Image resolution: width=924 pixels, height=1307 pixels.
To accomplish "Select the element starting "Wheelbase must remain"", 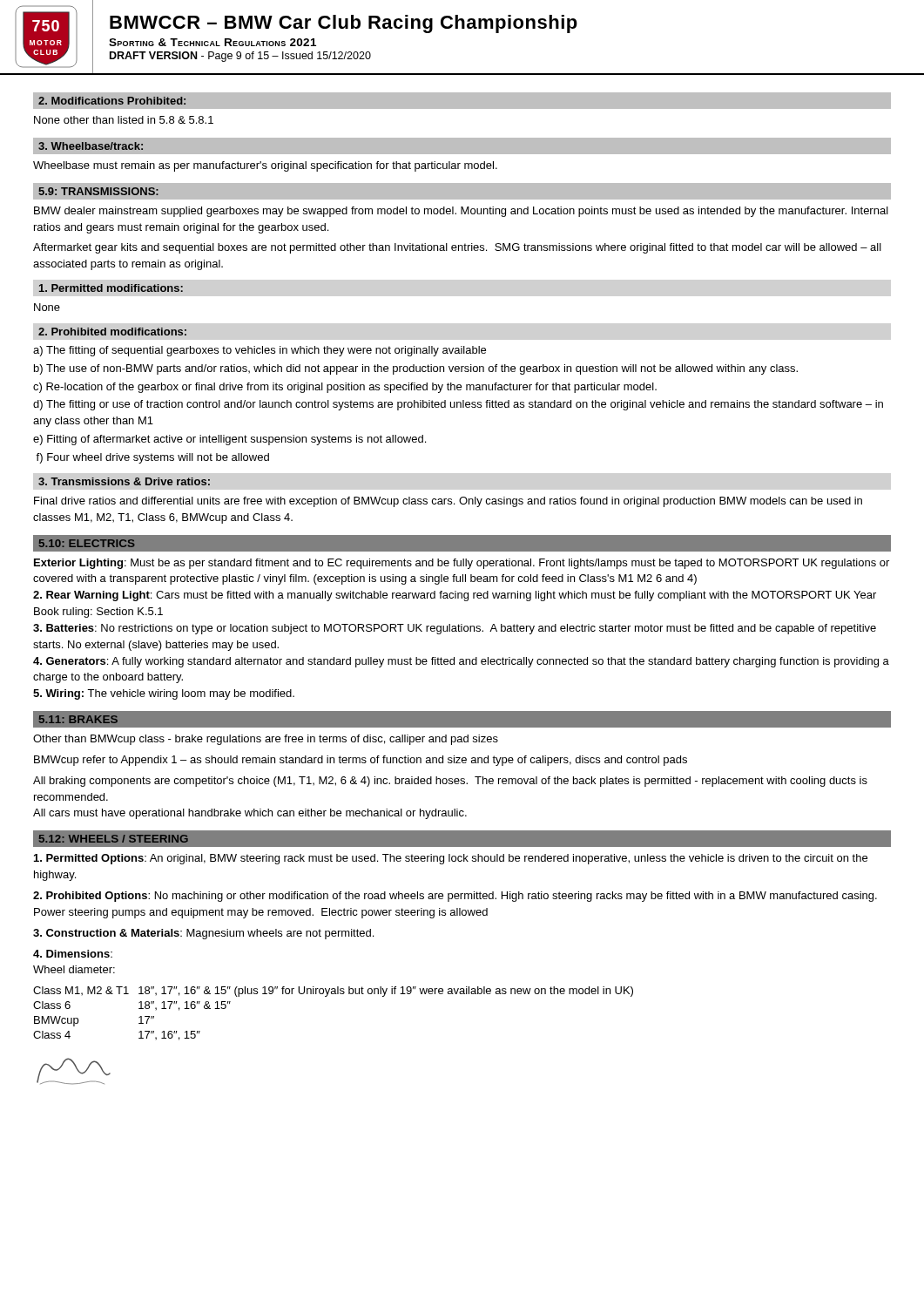I will point(265,165).
